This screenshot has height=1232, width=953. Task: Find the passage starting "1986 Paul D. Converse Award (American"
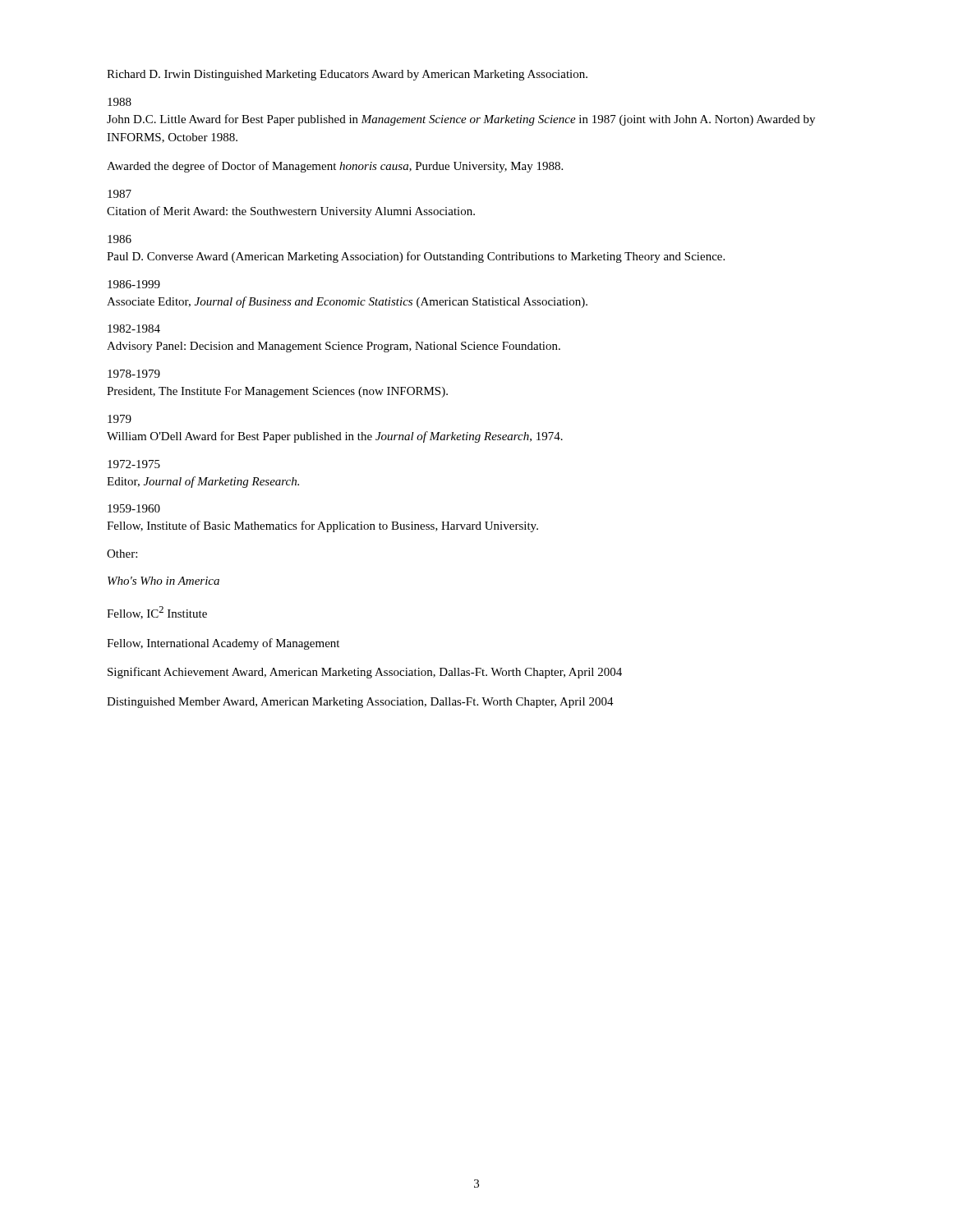point(476,249)
